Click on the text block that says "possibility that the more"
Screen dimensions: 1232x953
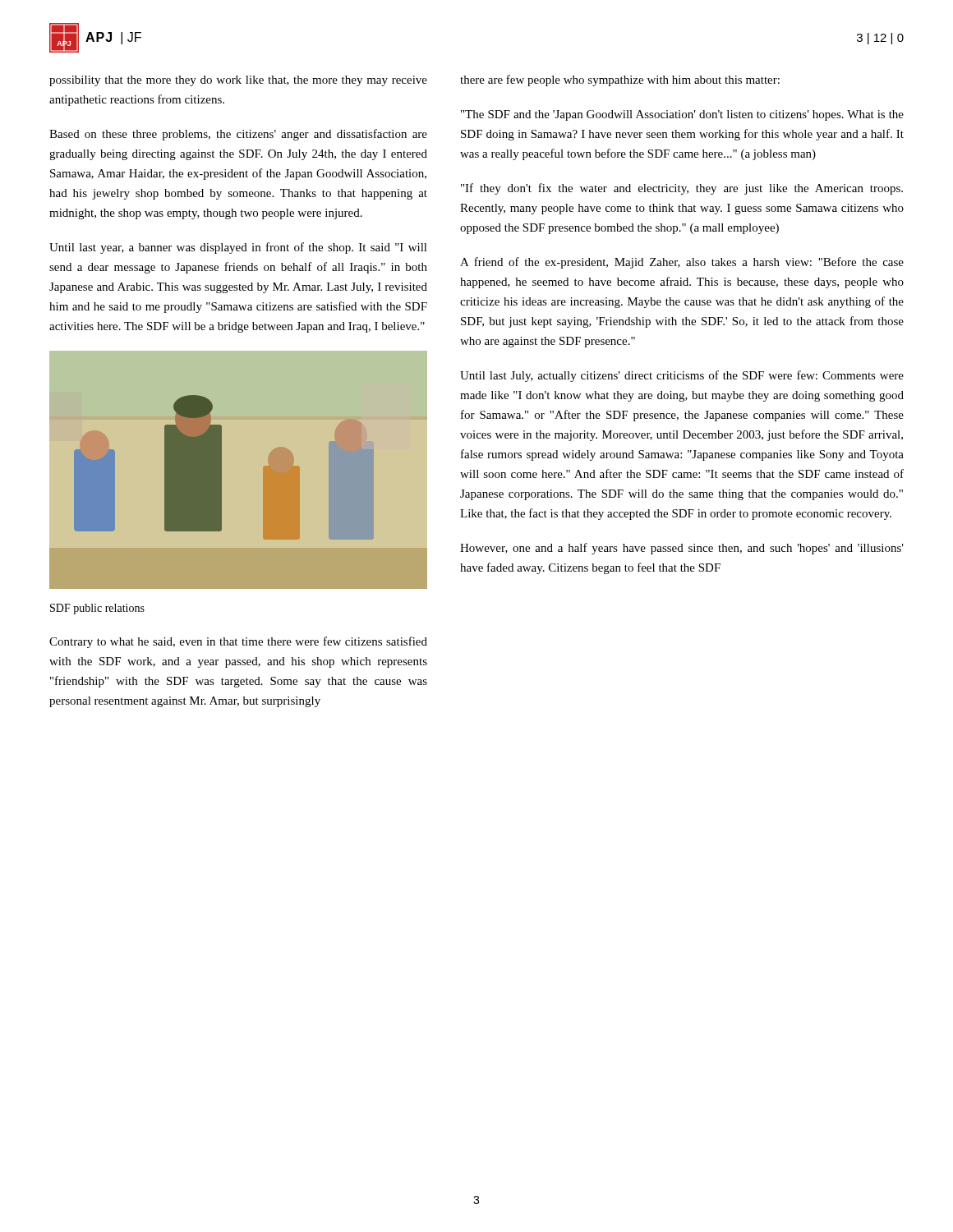(x=238, y=90)
